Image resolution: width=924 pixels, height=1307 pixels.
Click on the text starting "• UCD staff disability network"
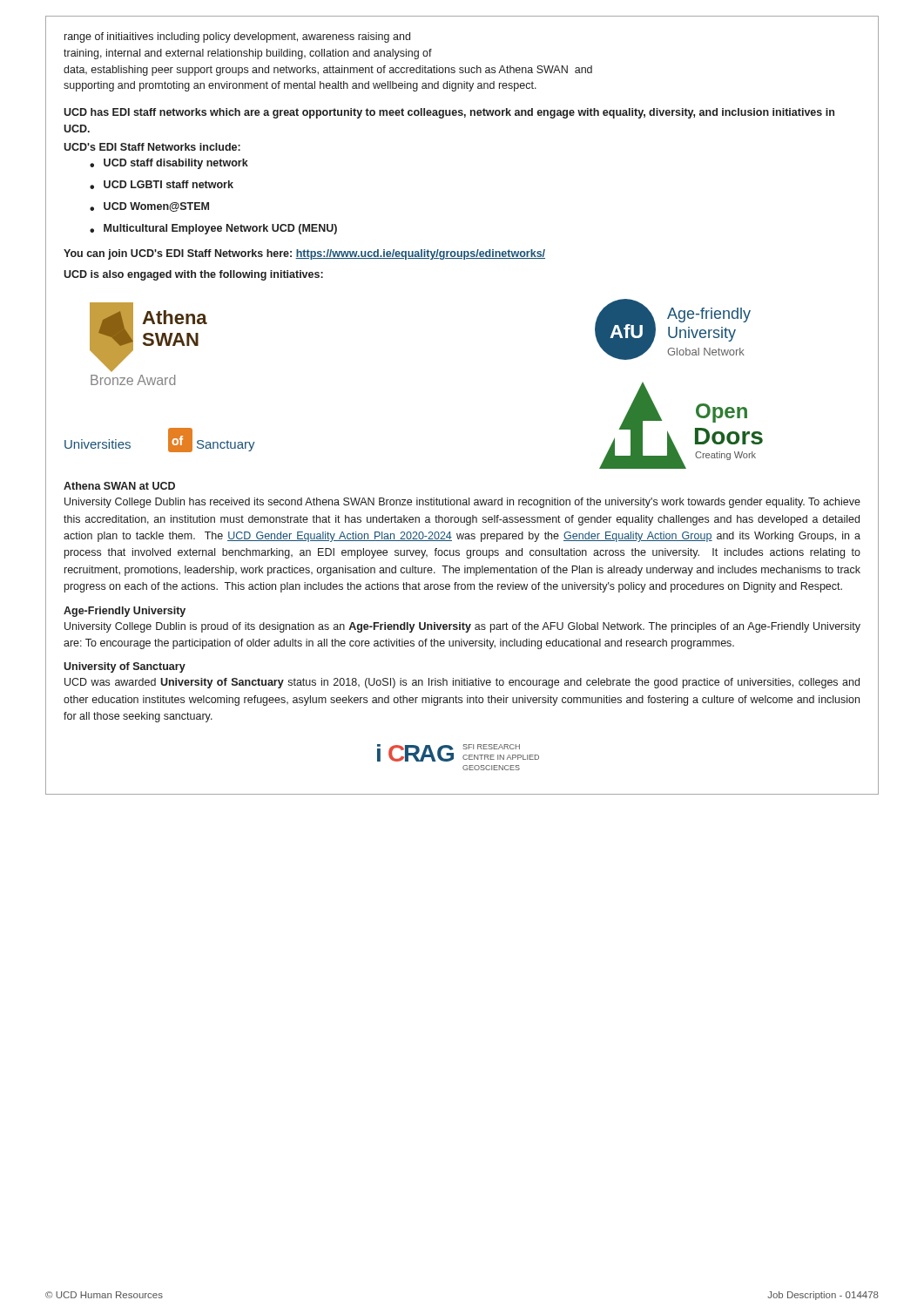click(169, 165)
